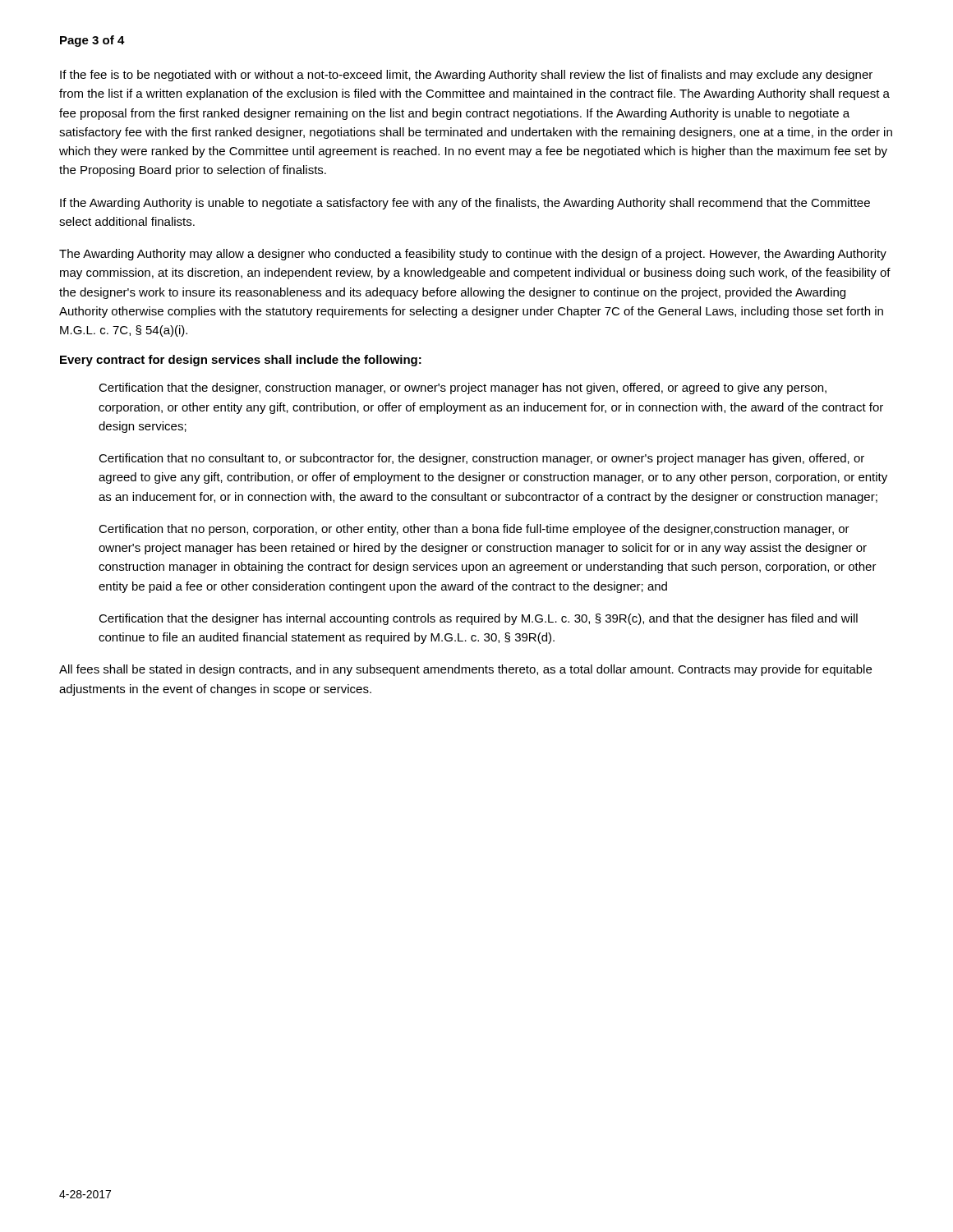
Task: Navigate to the block starting "Every contract for design"
Action: coord(241,360)
